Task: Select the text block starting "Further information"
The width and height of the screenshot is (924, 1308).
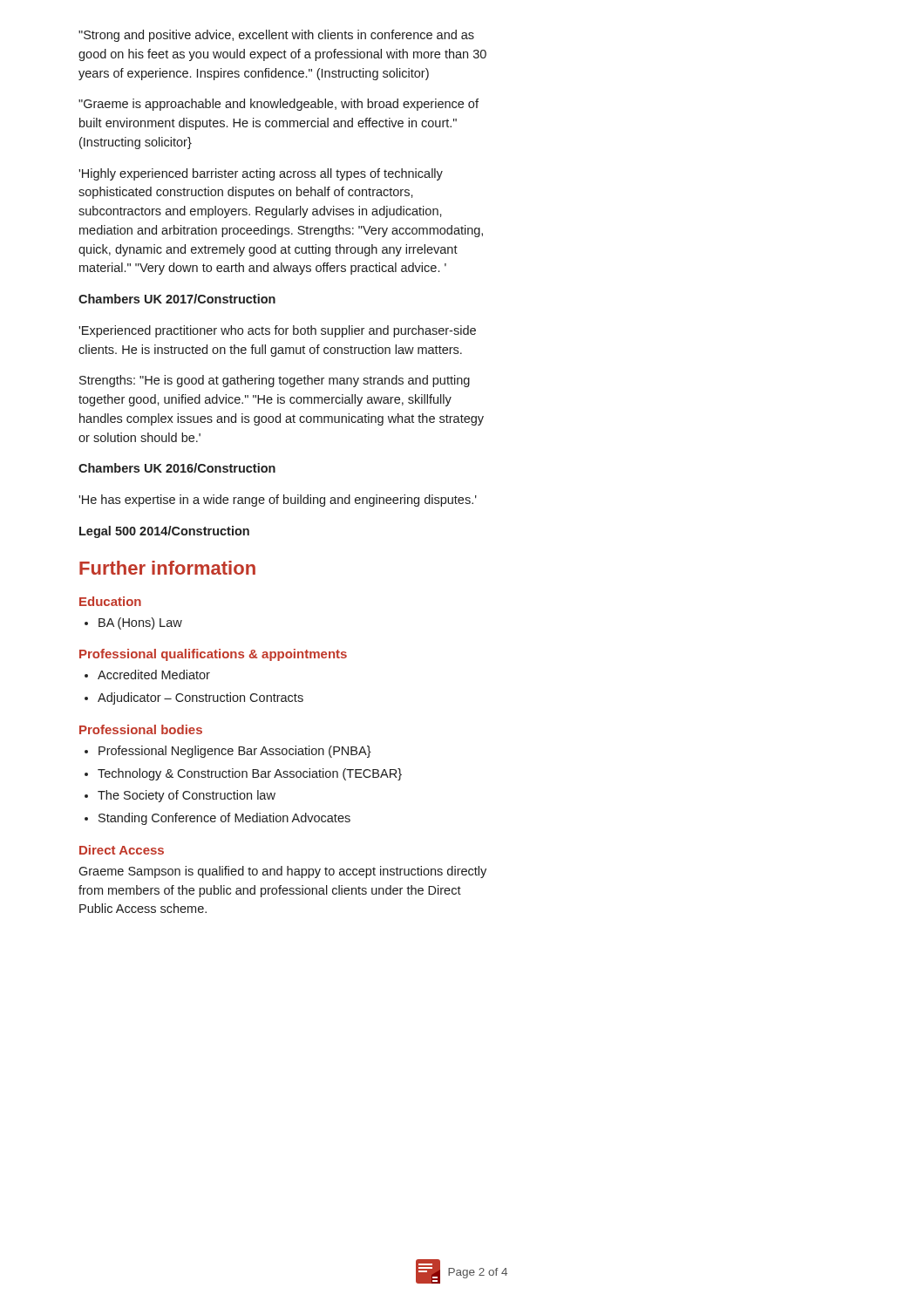Action: 167,568
